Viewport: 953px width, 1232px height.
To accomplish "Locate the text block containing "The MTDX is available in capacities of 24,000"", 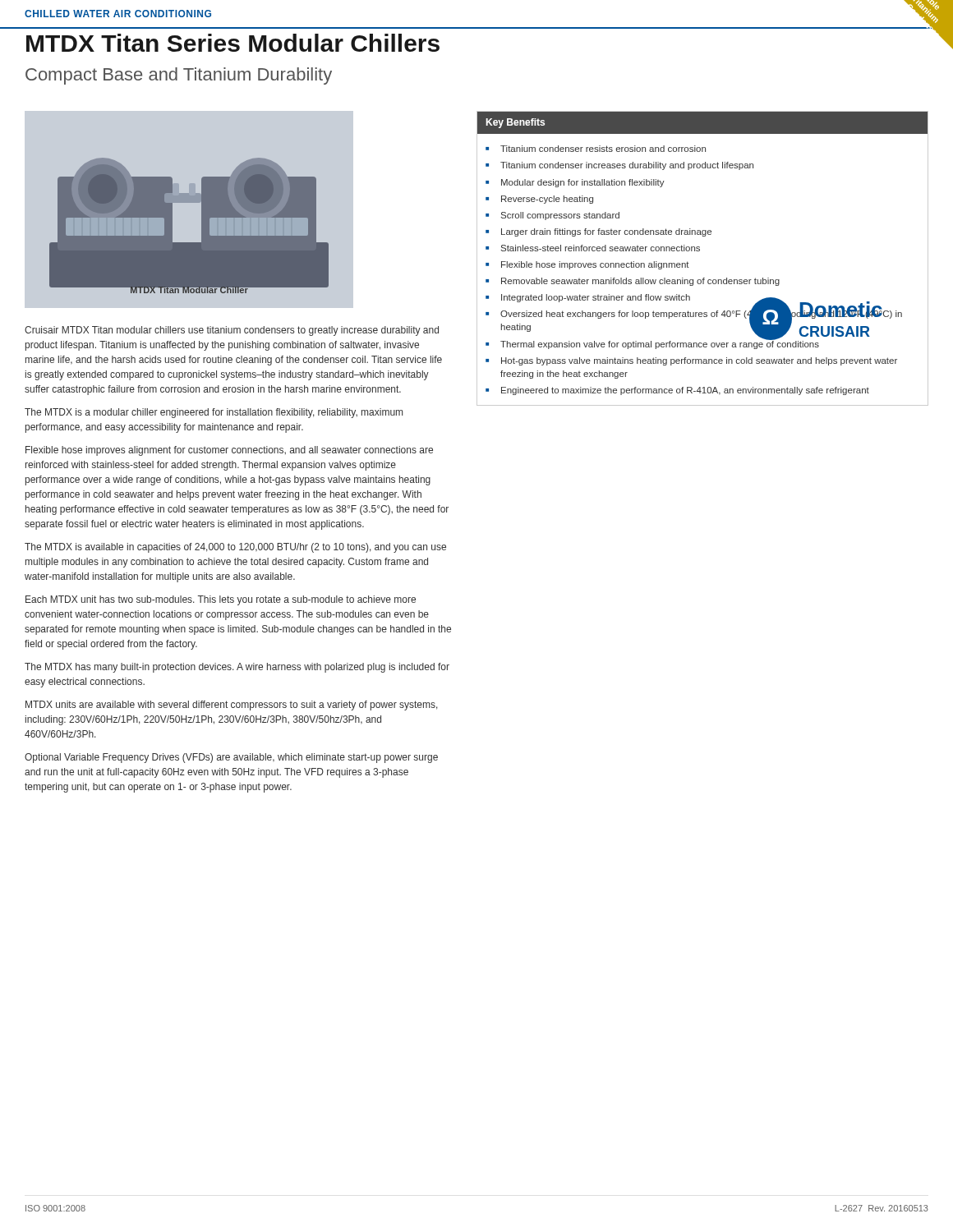I will (236, 562).
